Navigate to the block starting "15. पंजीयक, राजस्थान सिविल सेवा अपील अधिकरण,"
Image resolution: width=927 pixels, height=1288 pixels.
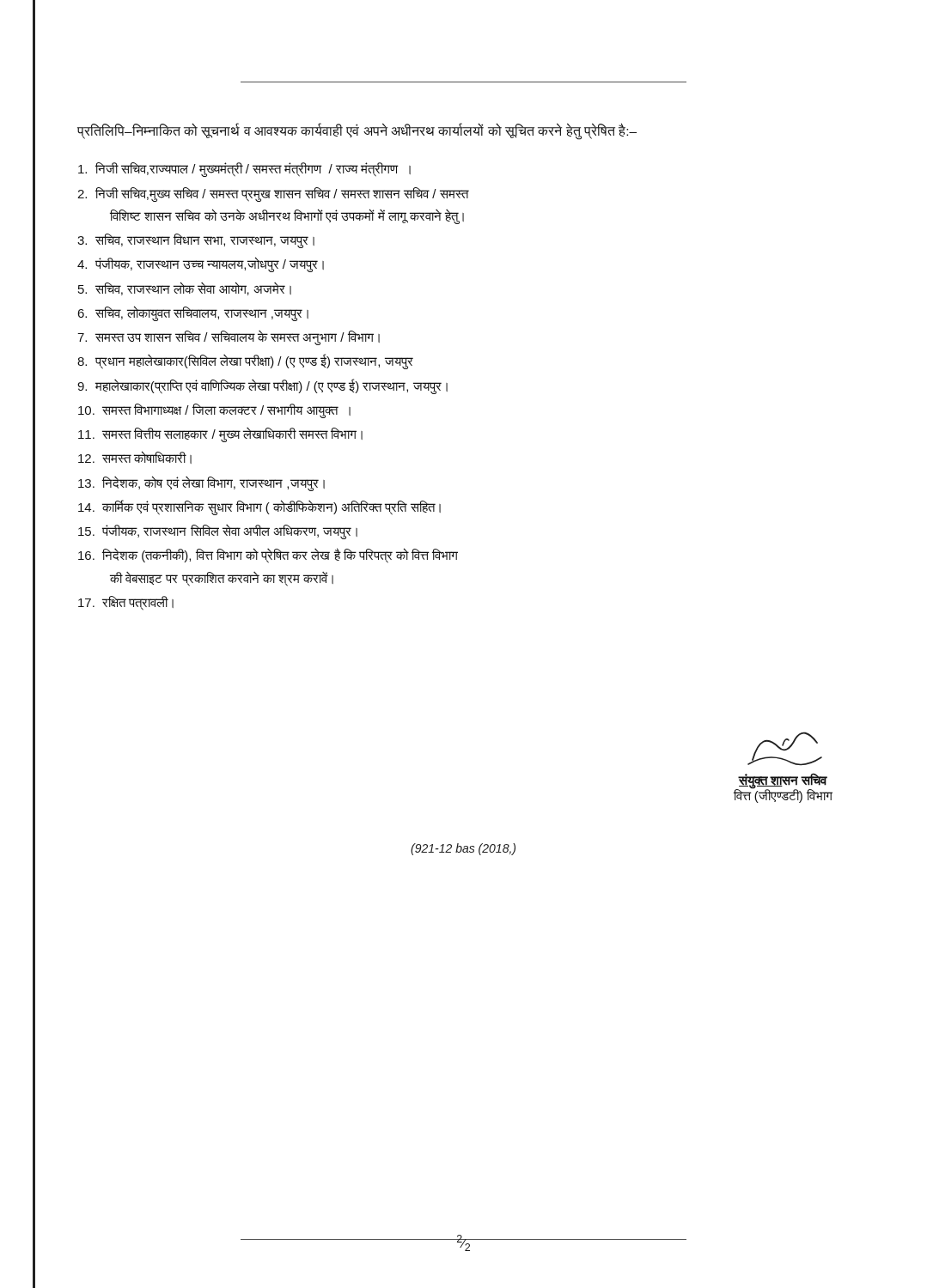pos(219,531)
